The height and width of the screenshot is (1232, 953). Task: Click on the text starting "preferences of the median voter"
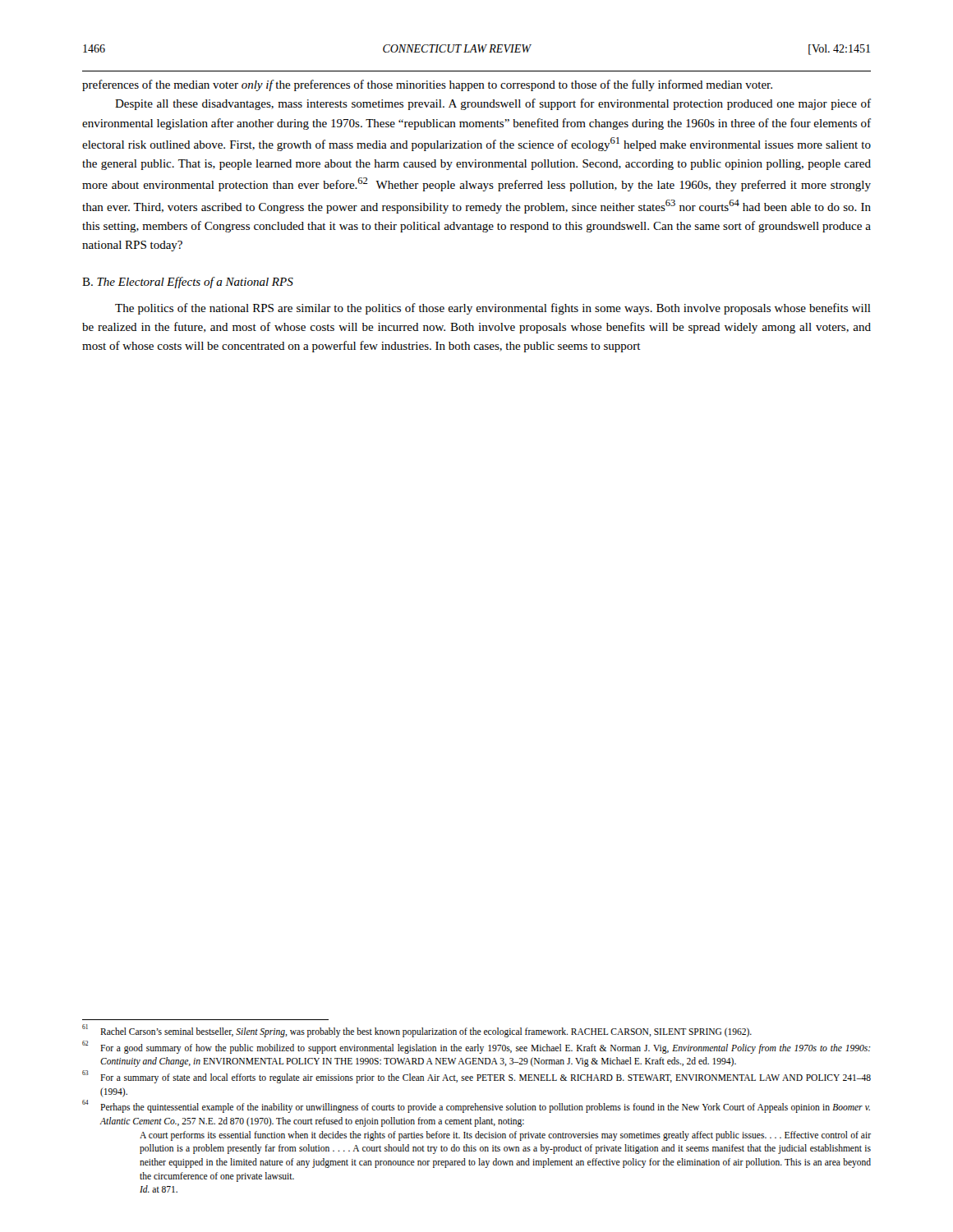coord(476,85)
